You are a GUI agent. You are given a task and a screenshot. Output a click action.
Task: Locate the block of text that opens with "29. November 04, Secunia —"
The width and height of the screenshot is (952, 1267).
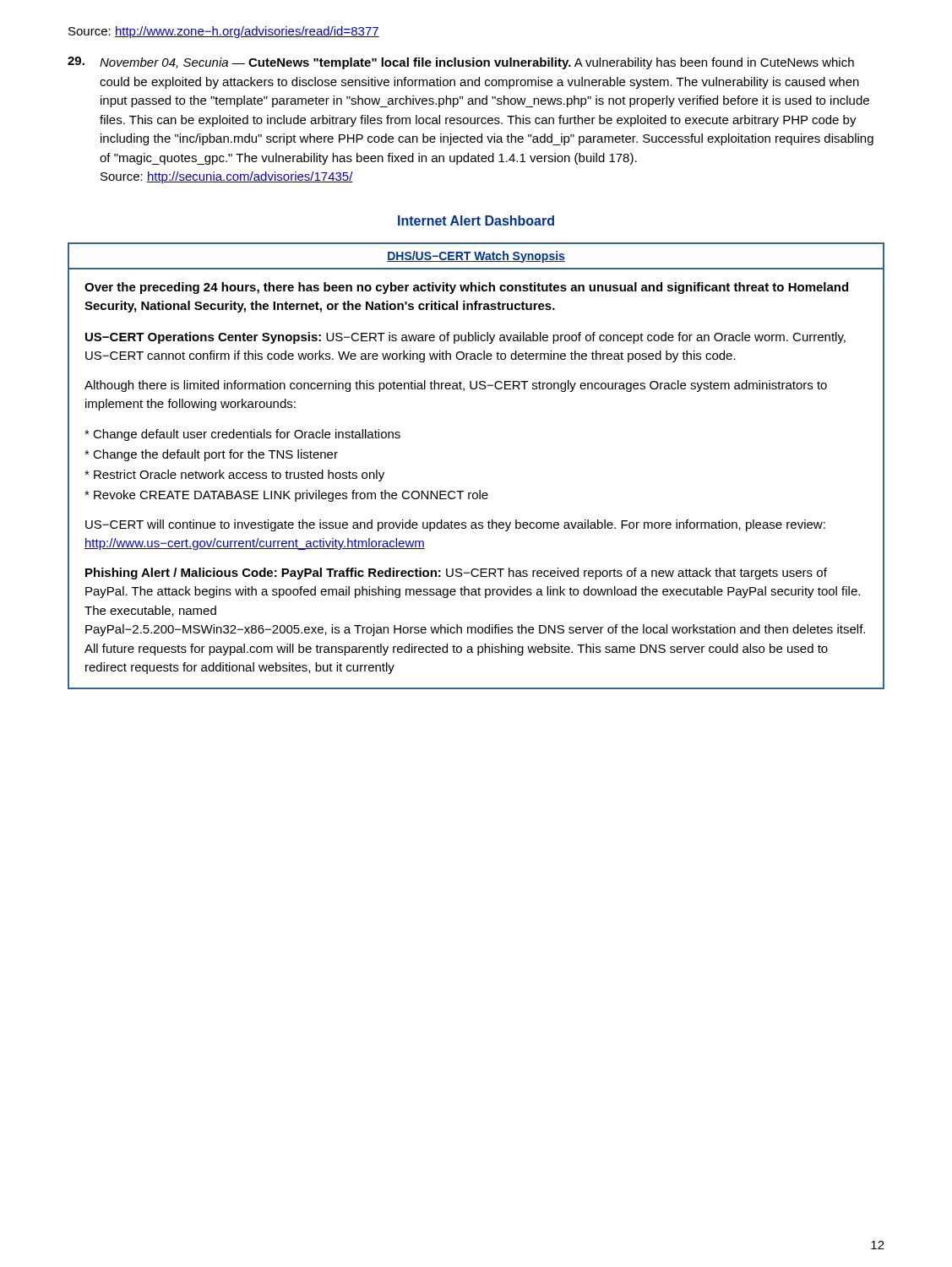[476, 120]
